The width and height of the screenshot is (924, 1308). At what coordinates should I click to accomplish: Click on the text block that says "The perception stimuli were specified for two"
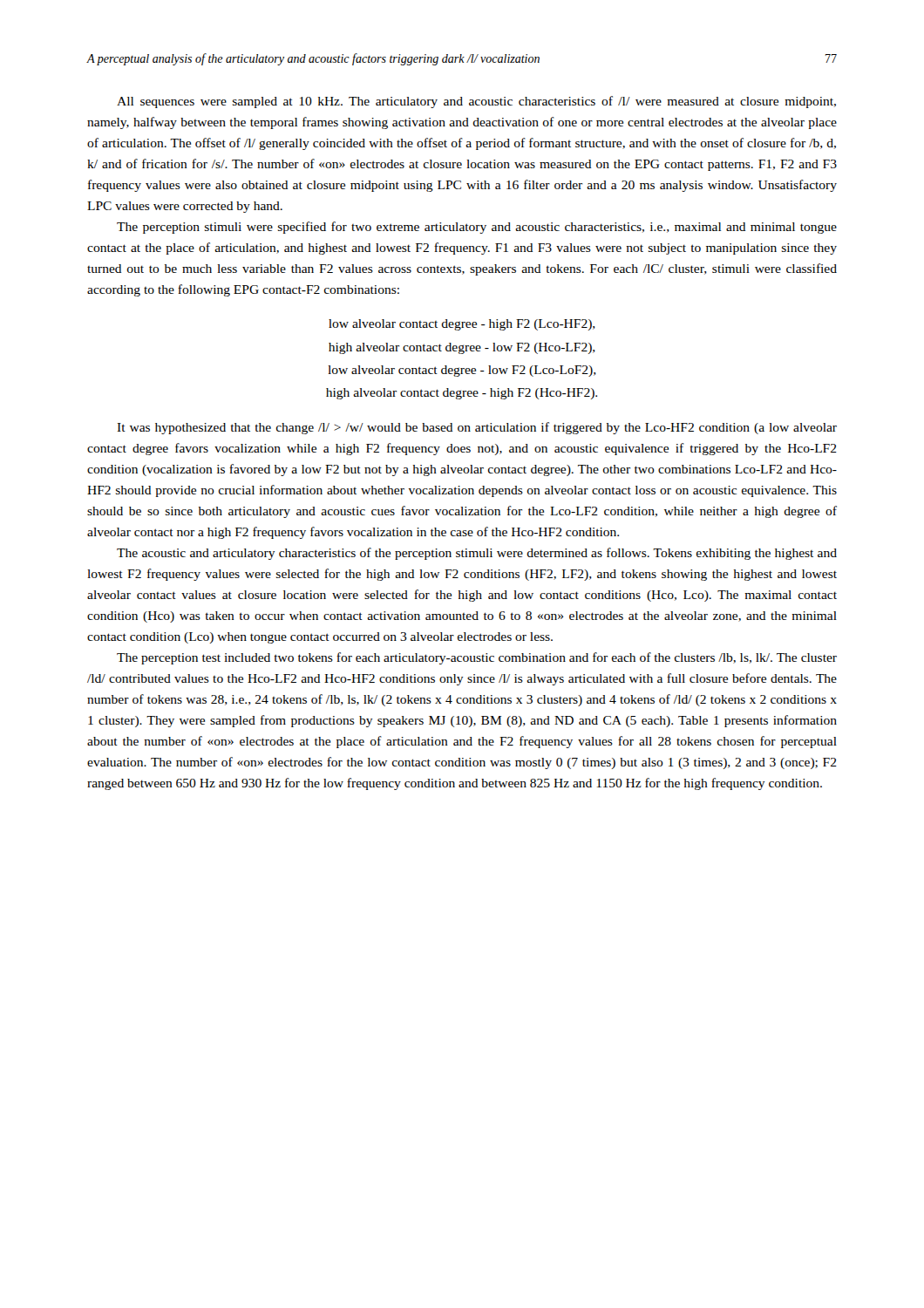coord(462,258)
